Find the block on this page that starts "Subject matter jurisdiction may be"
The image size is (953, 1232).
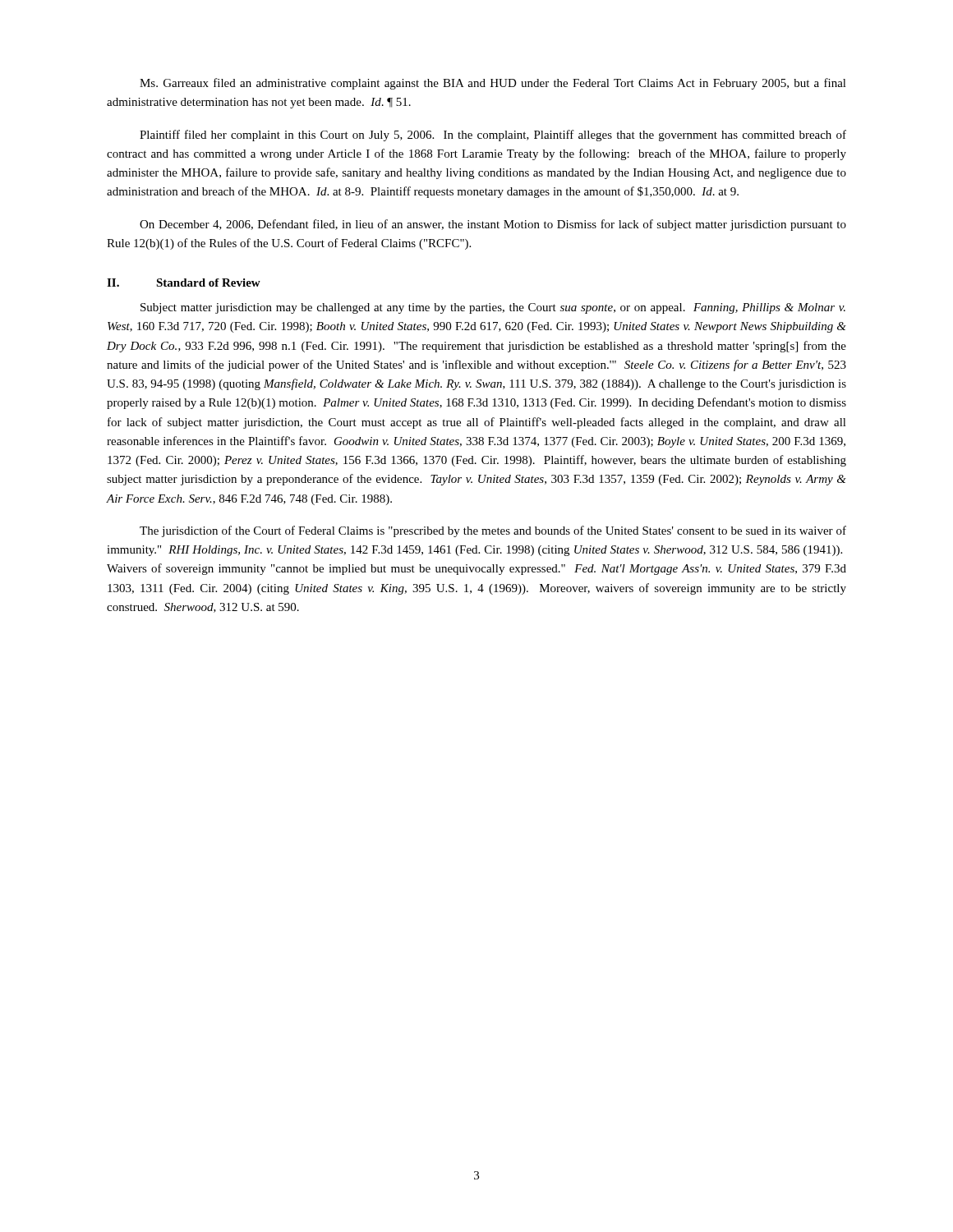pos(476,403)
